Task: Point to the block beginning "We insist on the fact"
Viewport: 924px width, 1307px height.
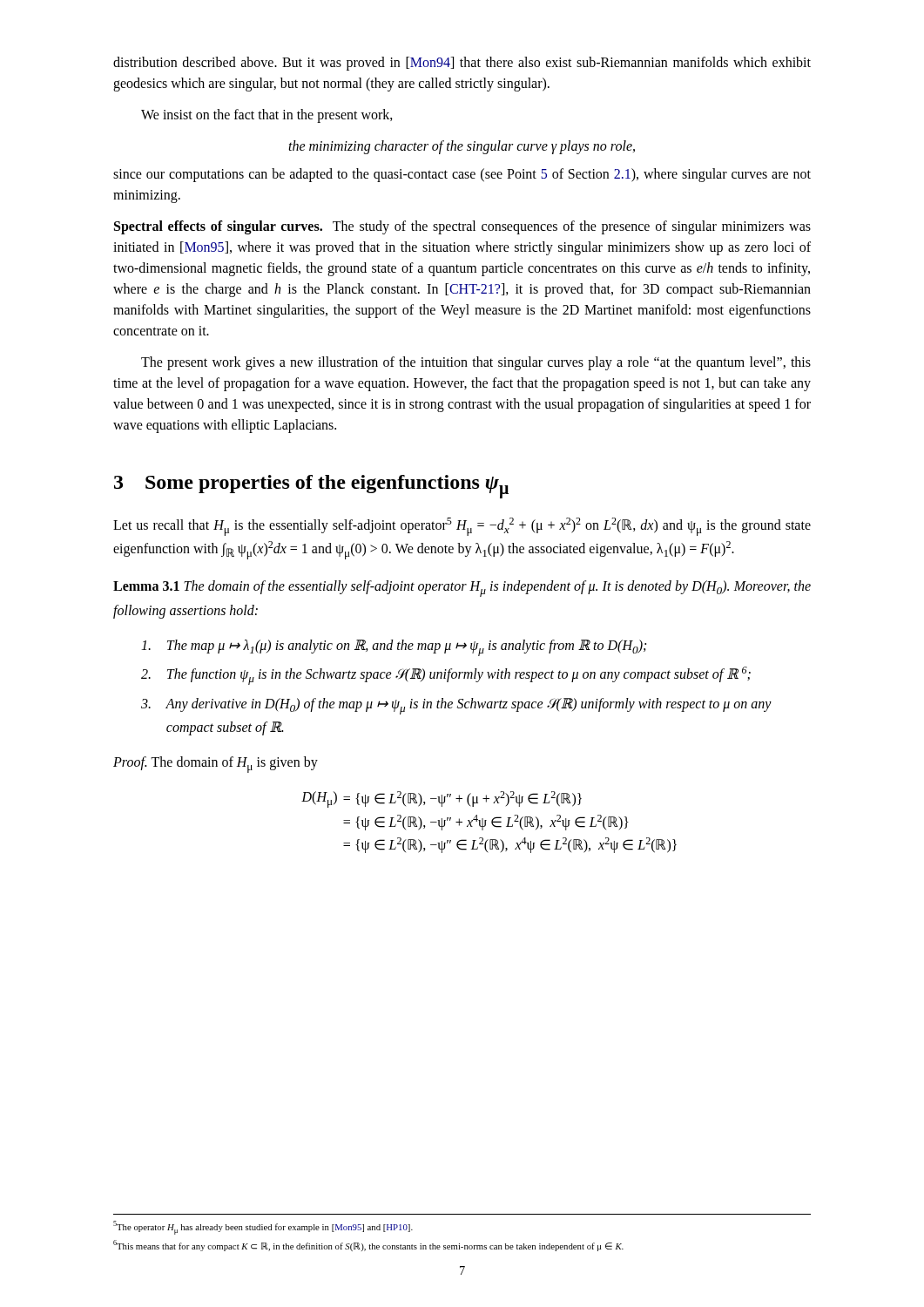Action: tap(267, 116)
